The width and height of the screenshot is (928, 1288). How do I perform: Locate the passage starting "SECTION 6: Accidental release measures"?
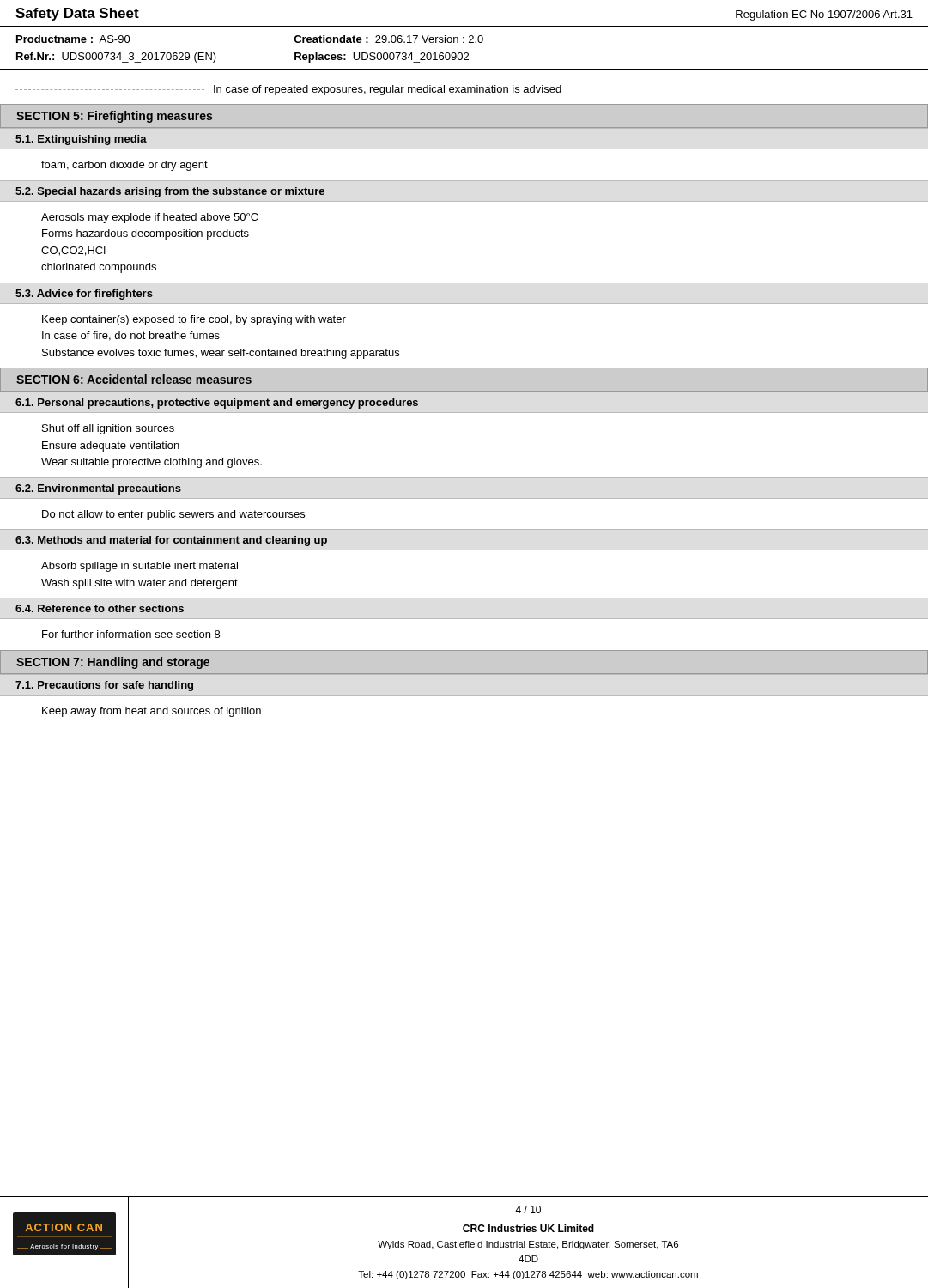pos(134,380)
